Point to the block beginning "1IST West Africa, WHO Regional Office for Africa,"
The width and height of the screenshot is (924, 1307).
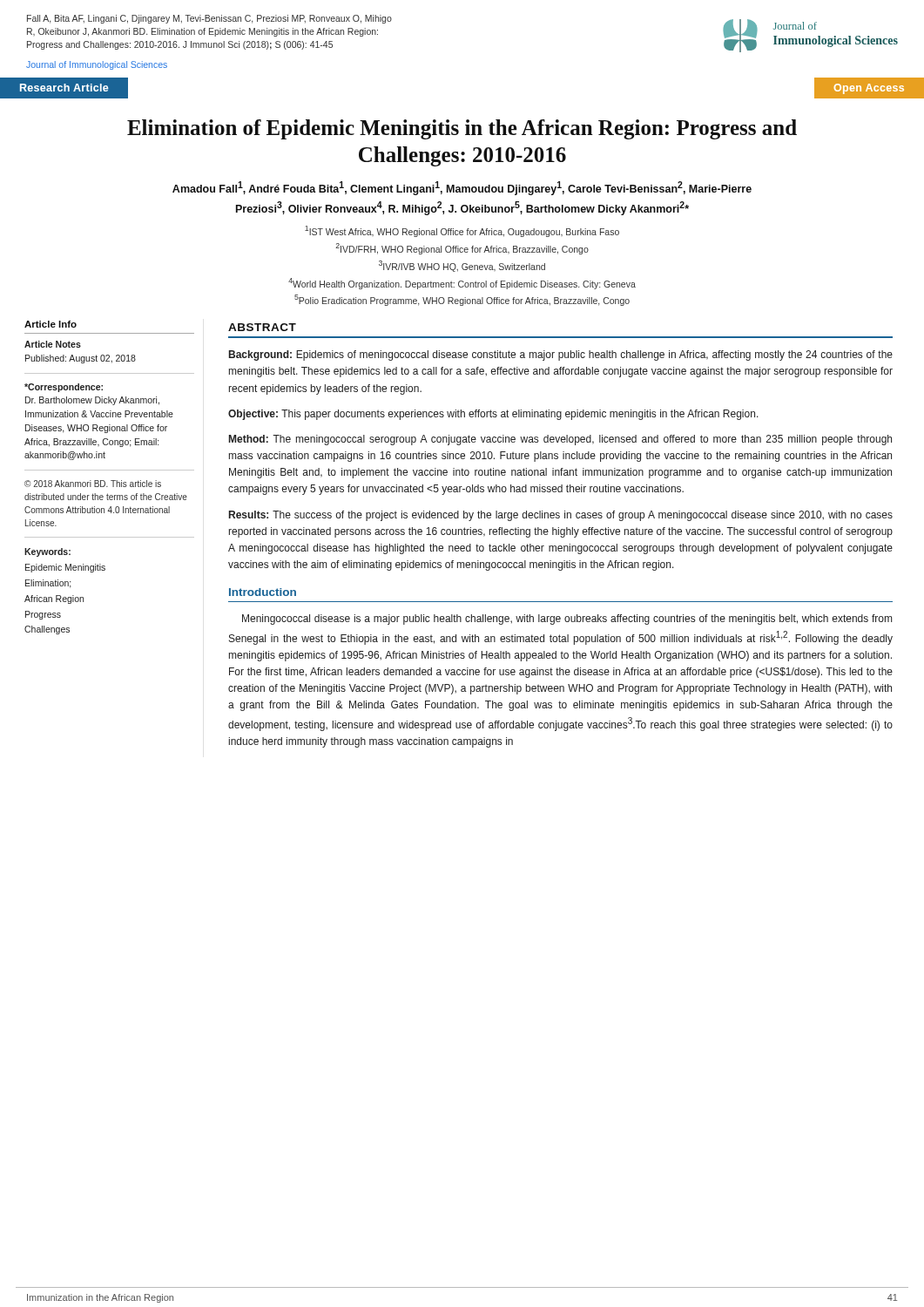coord(462,265)
